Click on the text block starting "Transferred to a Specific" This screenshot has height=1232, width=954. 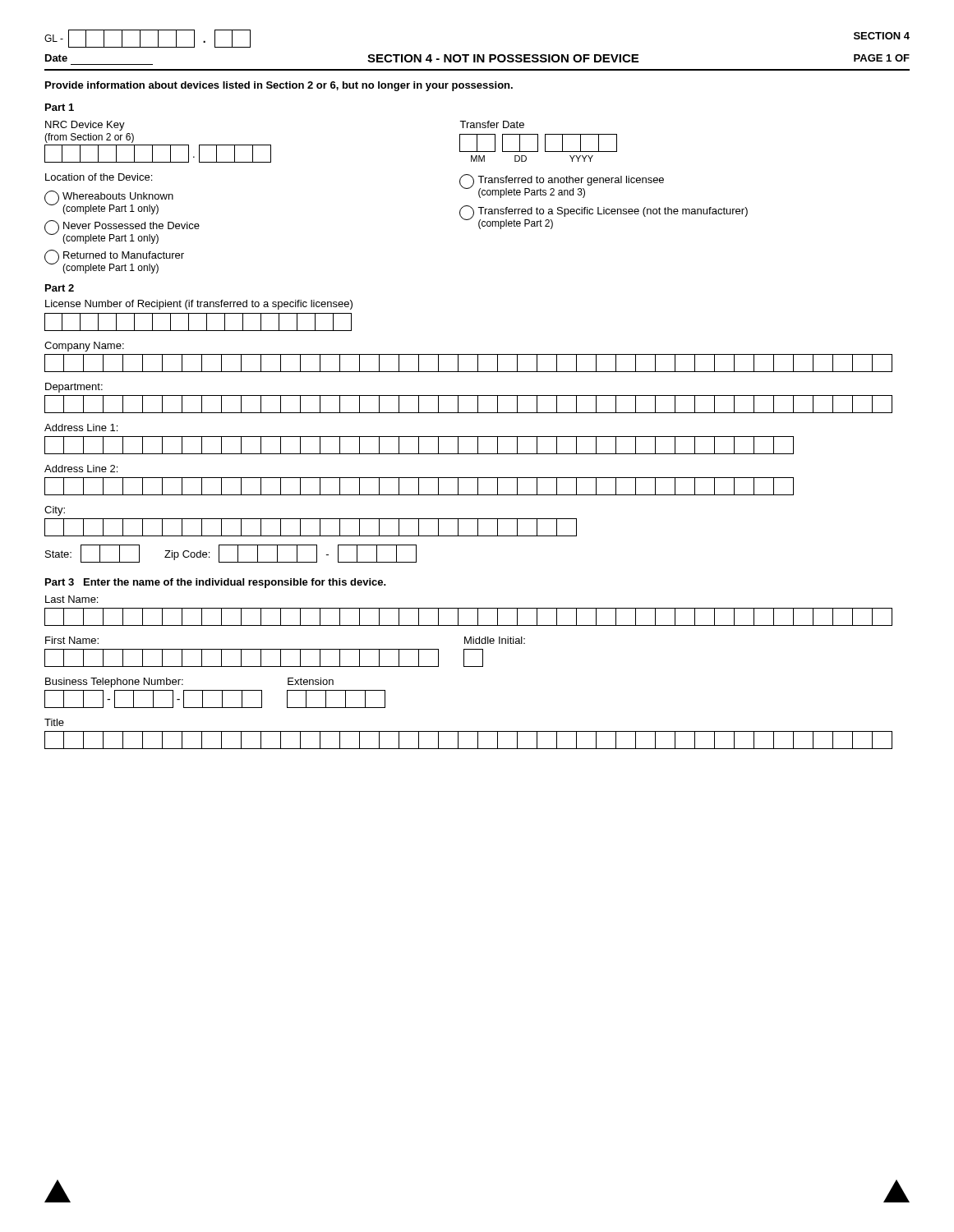(x=604, y=217)
